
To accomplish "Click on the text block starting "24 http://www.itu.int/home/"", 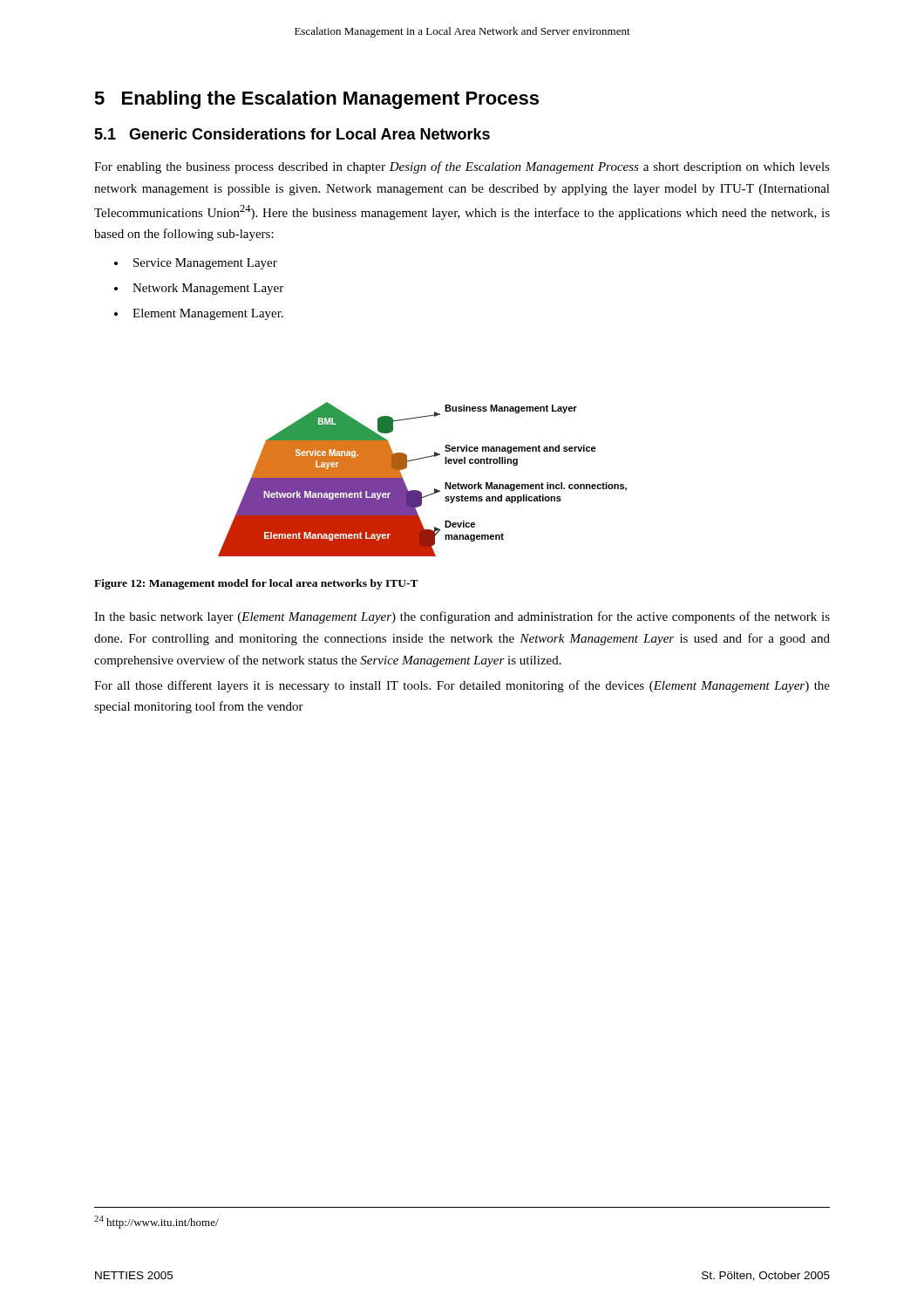I will [156, 1221].
